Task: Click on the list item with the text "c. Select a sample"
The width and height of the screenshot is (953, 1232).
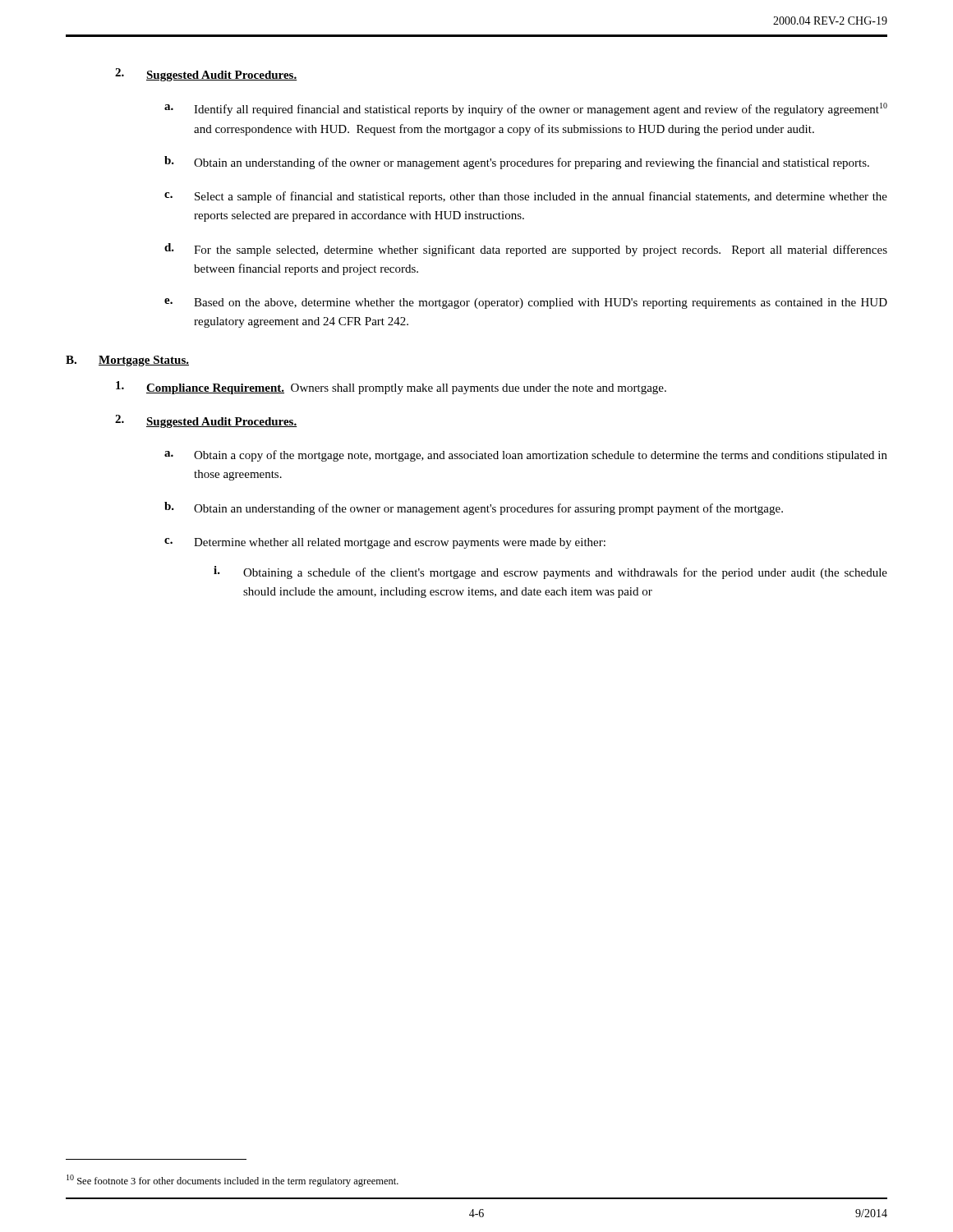Action: click(526, 206)
